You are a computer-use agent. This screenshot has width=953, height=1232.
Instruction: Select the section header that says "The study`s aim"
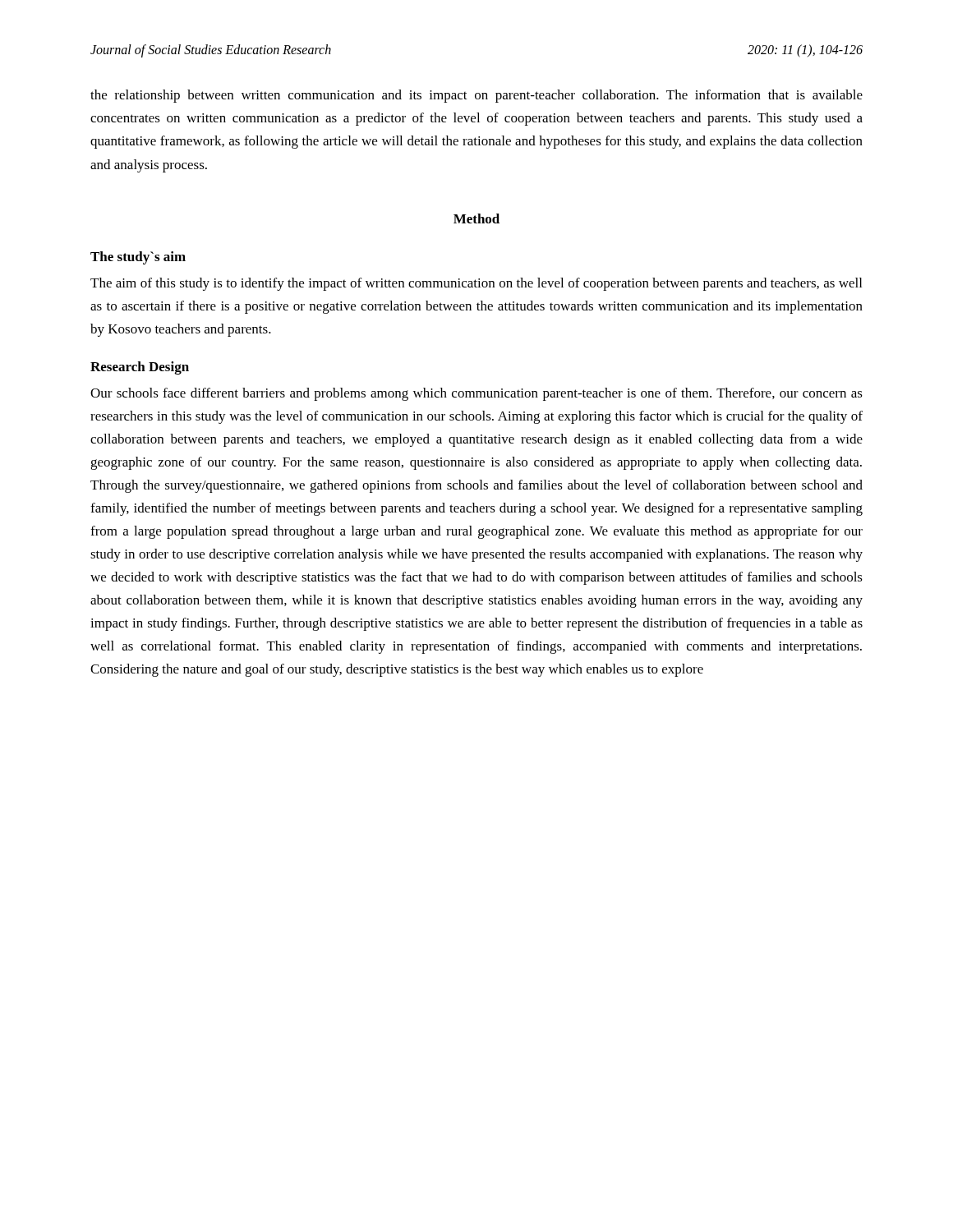[x=138, y=256]
